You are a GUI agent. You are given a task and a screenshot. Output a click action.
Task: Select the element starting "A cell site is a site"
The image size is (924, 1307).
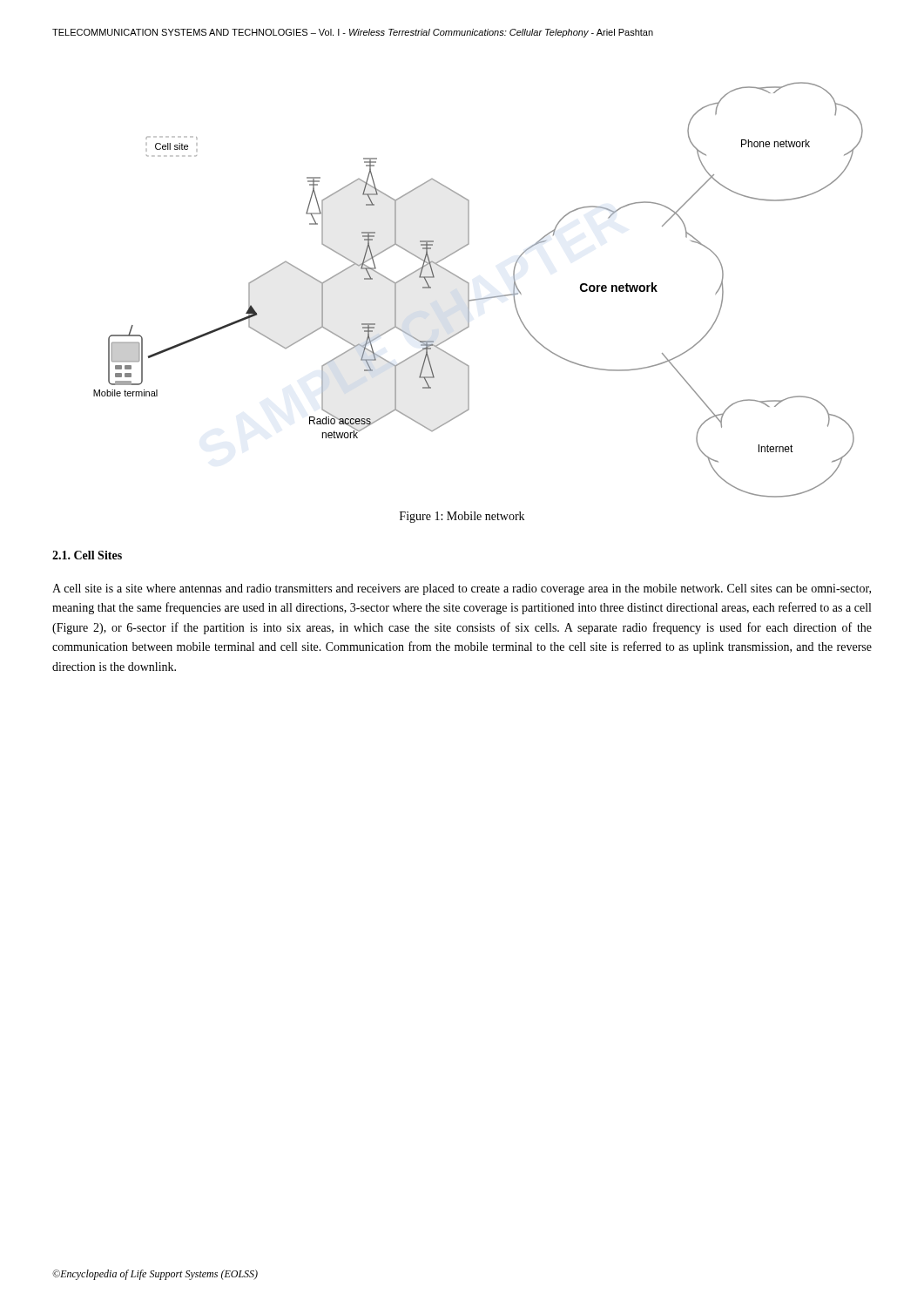click(462, 628)
